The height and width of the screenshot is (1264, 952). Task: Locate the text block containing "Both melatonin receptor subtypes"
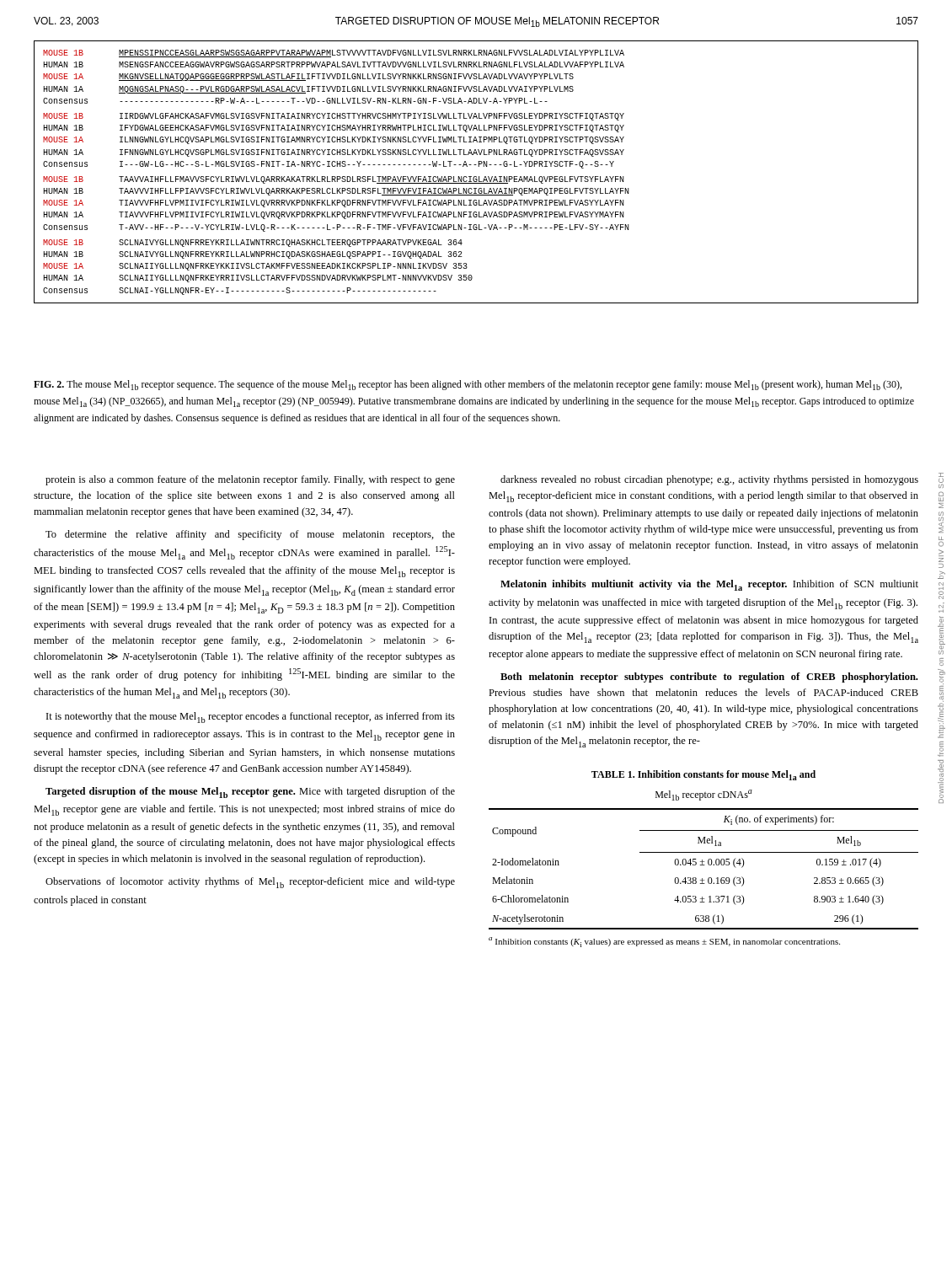[x=703, y=710]
